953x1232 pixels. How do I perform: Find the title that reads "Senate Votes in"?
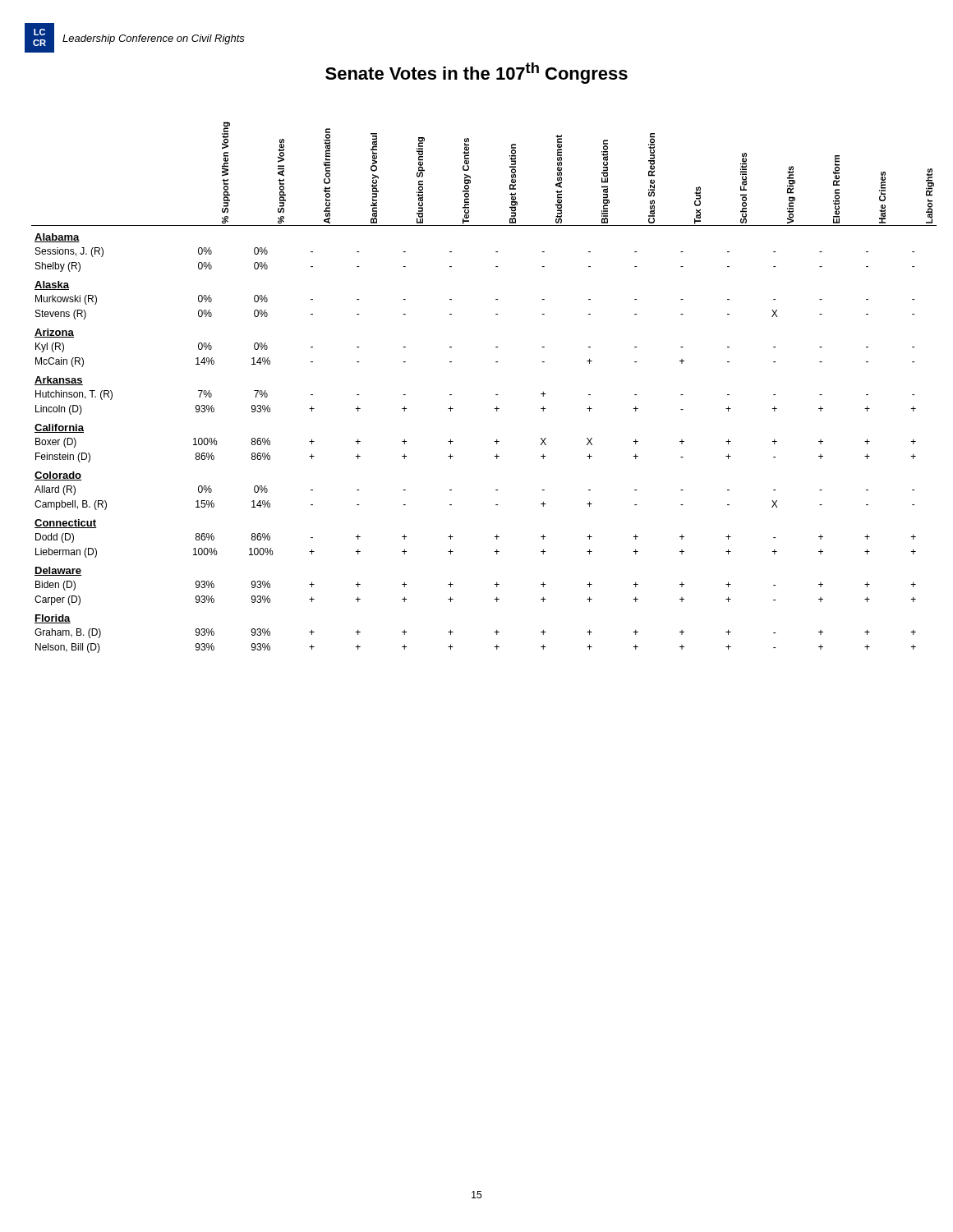pos(476,72)
